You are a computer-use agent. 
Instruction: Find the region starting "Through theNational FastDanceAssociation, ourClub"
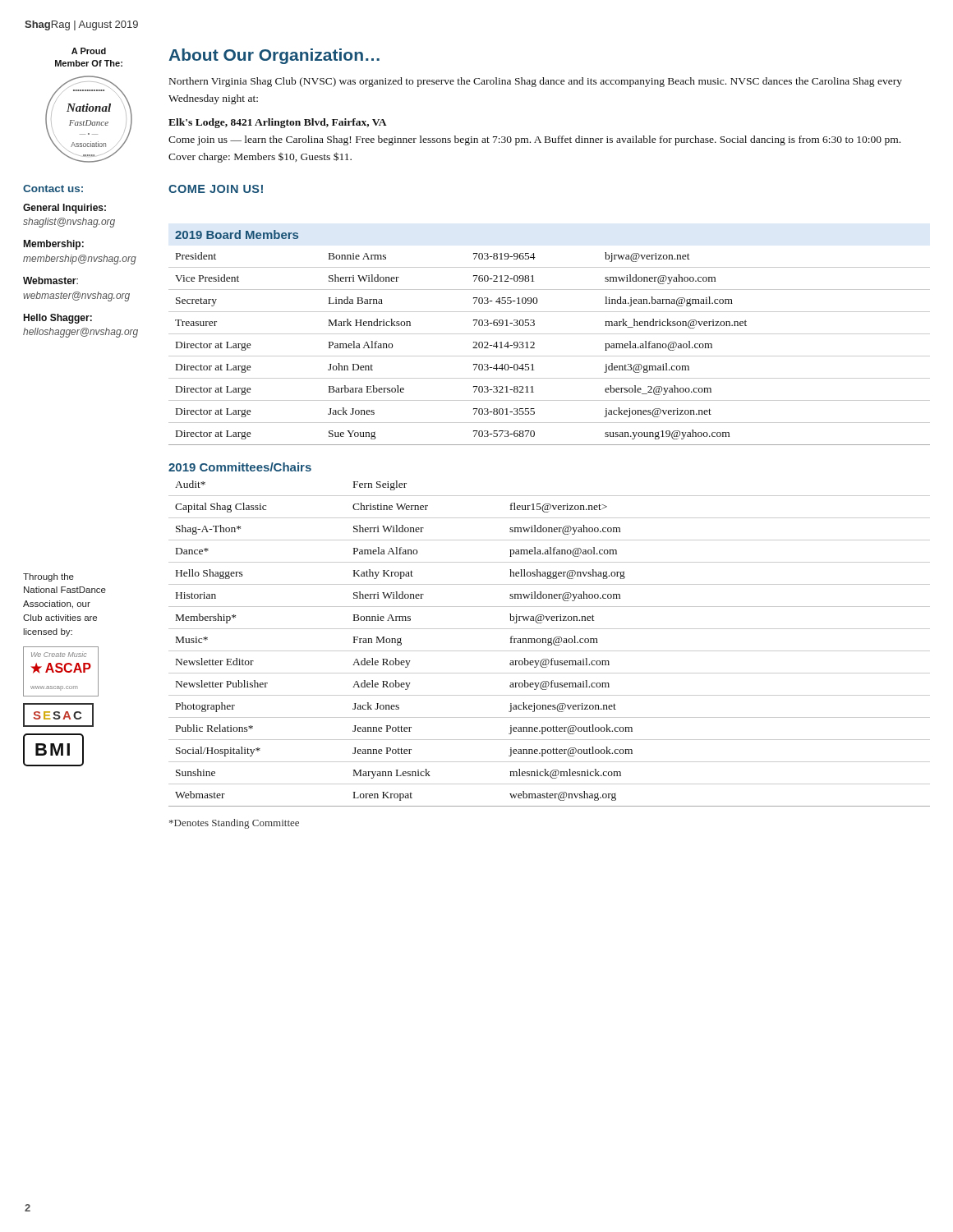(x=64, y=604)
